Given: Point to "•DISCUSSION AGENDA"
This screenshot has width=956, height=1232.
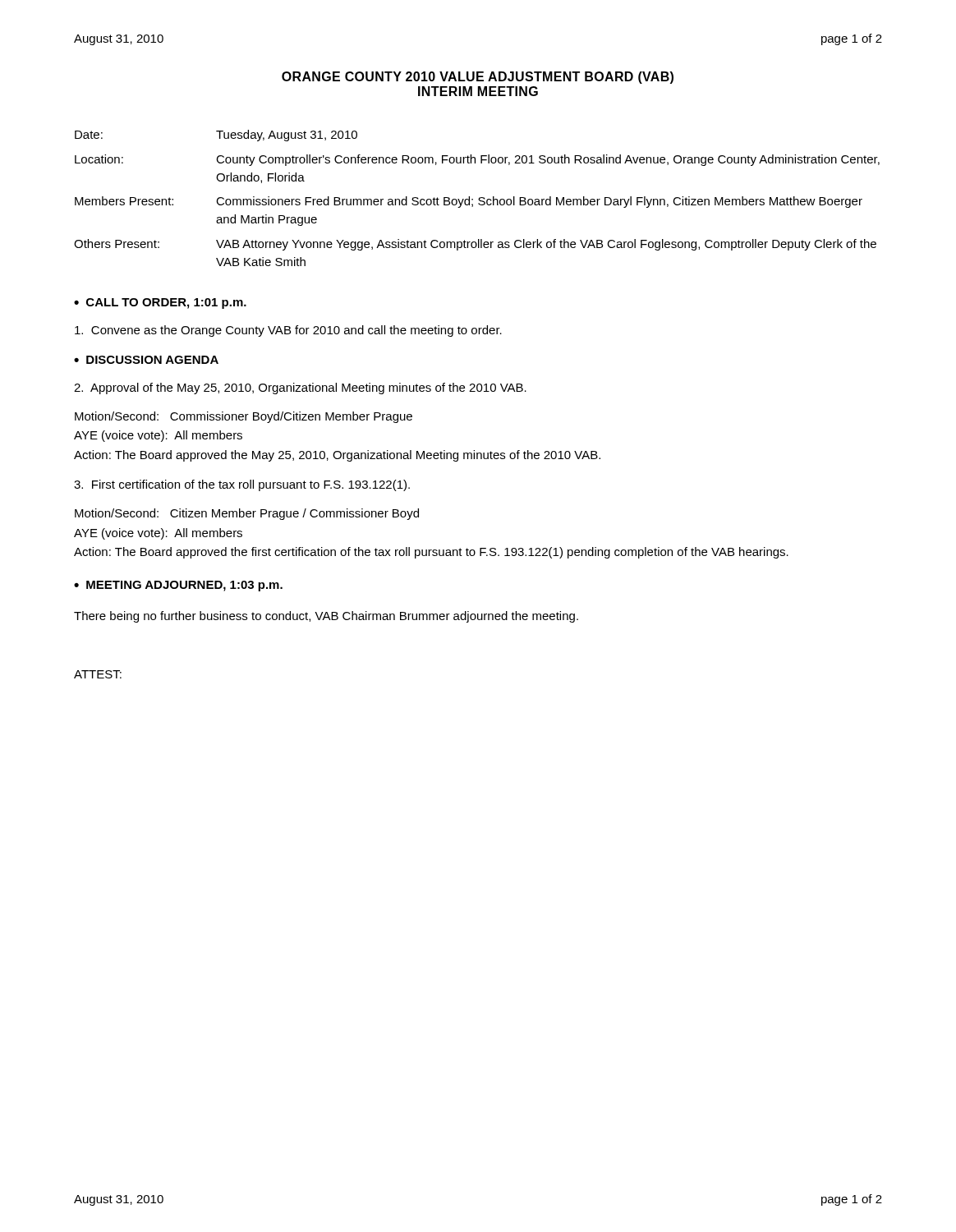Looking at the screenshot, I should click(146, 360).
